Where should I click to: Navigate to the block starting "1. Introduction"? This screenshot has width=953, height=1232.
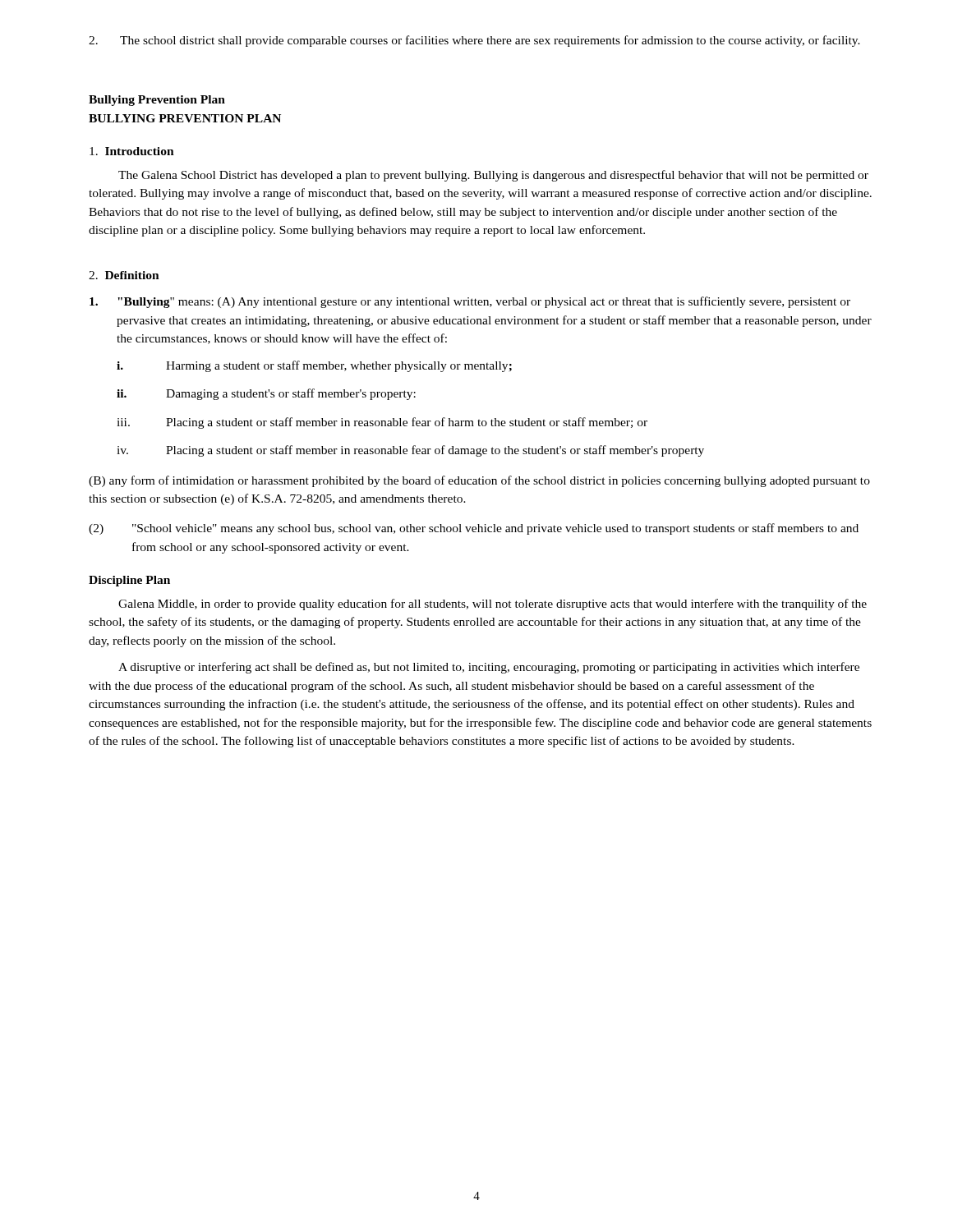(131, 151)
